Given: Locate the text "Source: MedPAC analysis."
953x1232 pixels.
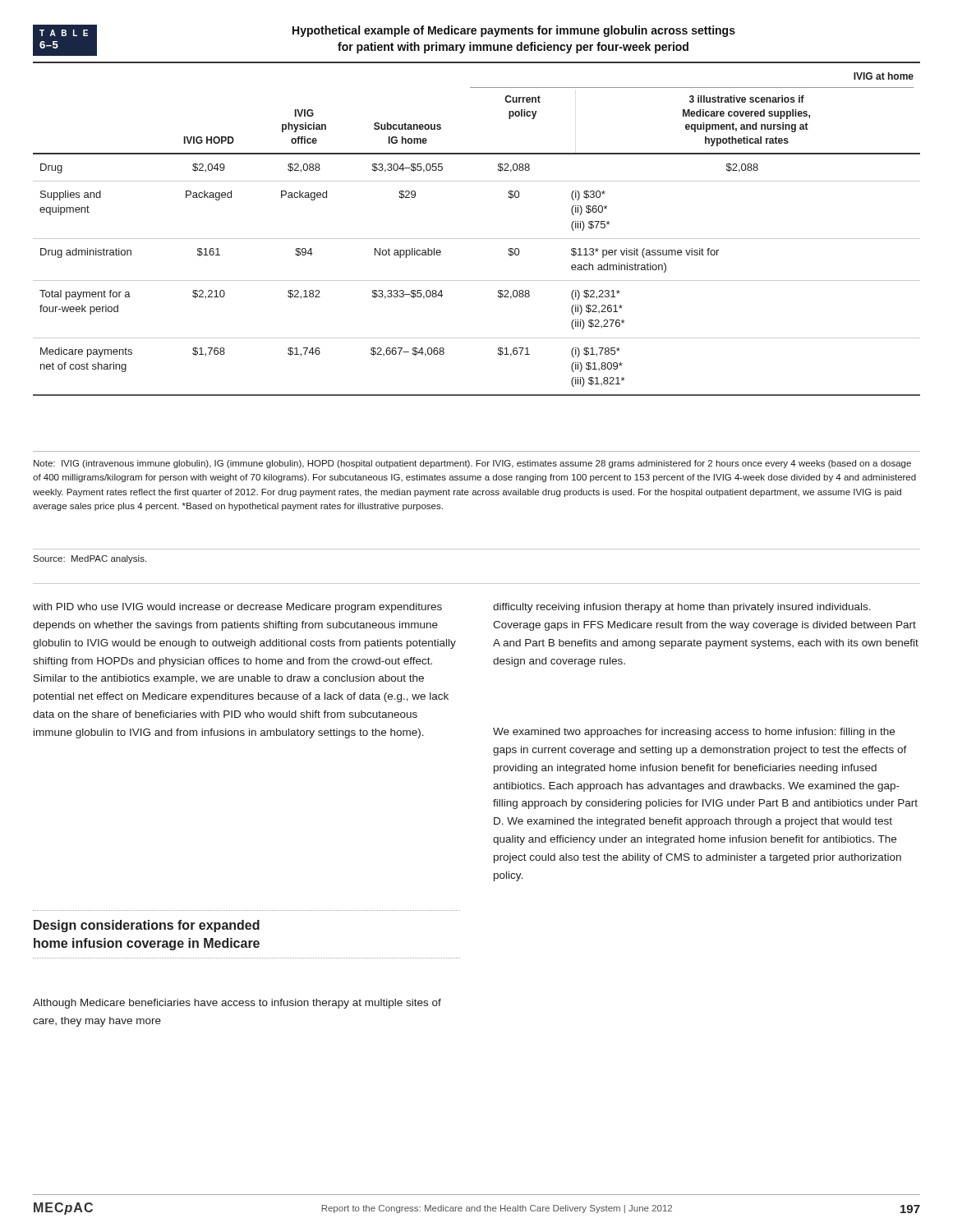Looking at the screenshot, I should click(90, 558).
